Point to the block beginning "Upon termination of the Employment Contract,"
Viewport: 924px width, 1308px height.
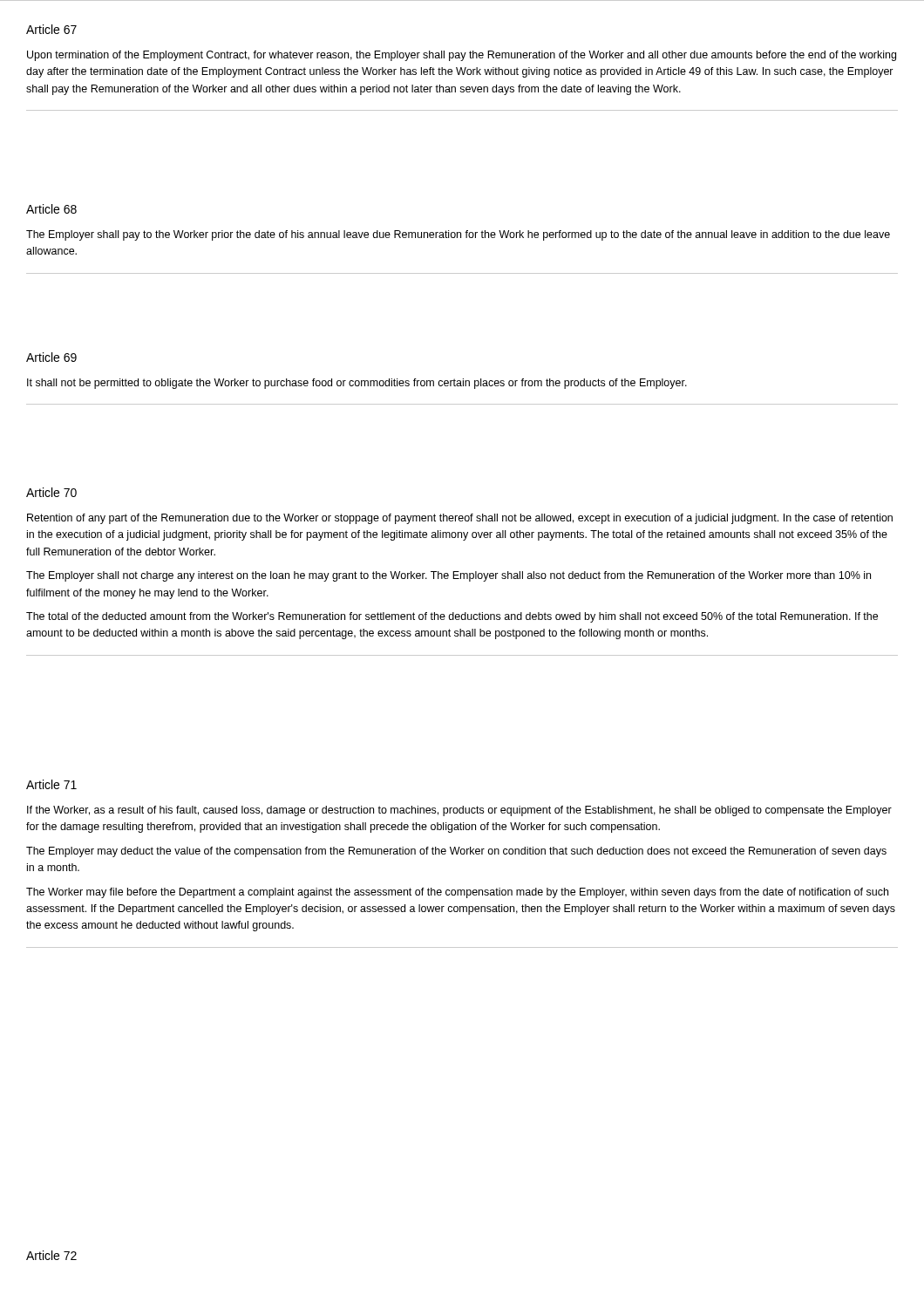462,72
